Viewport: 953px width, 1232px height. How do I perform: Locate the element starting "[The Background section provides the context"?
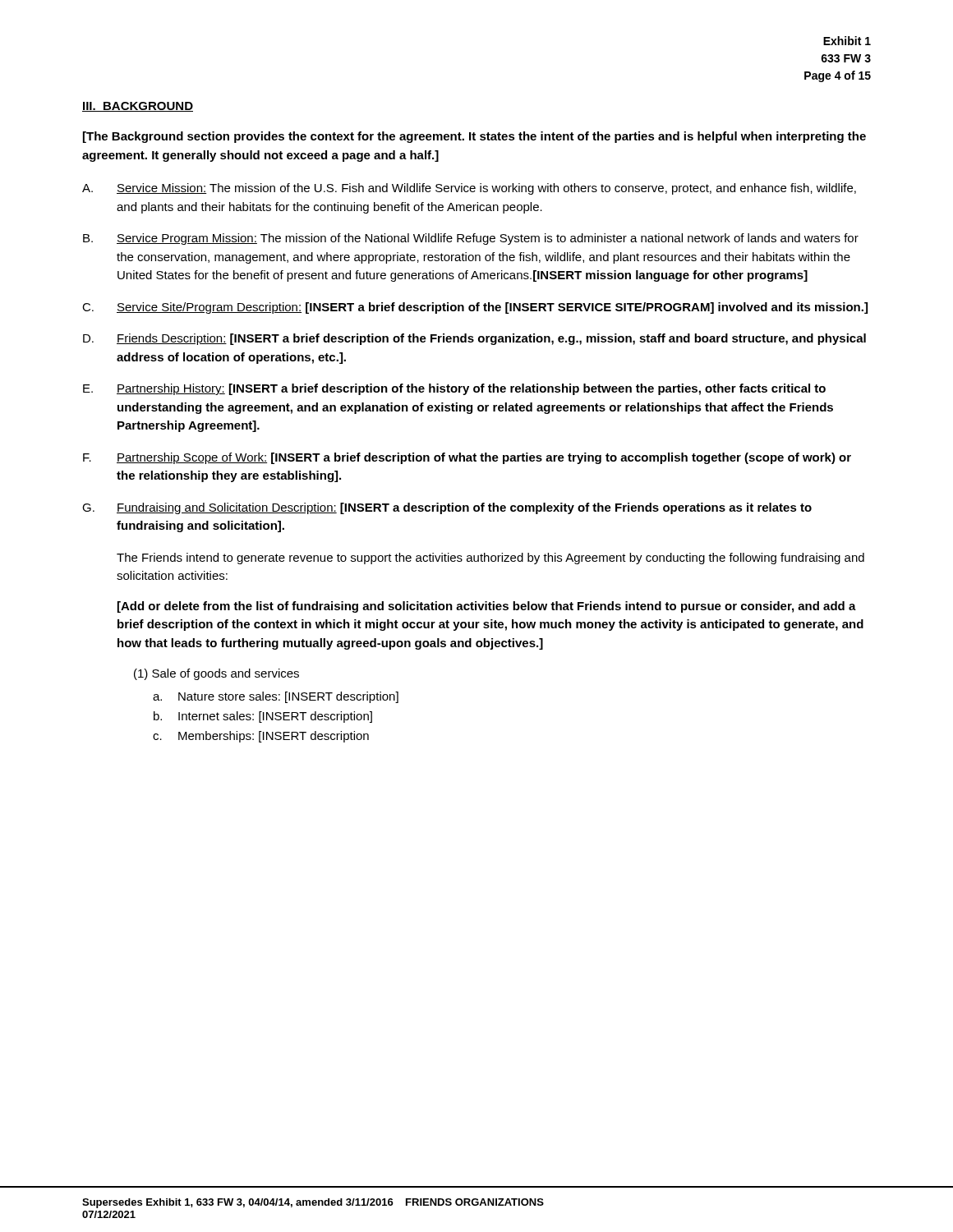tap(474, 145)
